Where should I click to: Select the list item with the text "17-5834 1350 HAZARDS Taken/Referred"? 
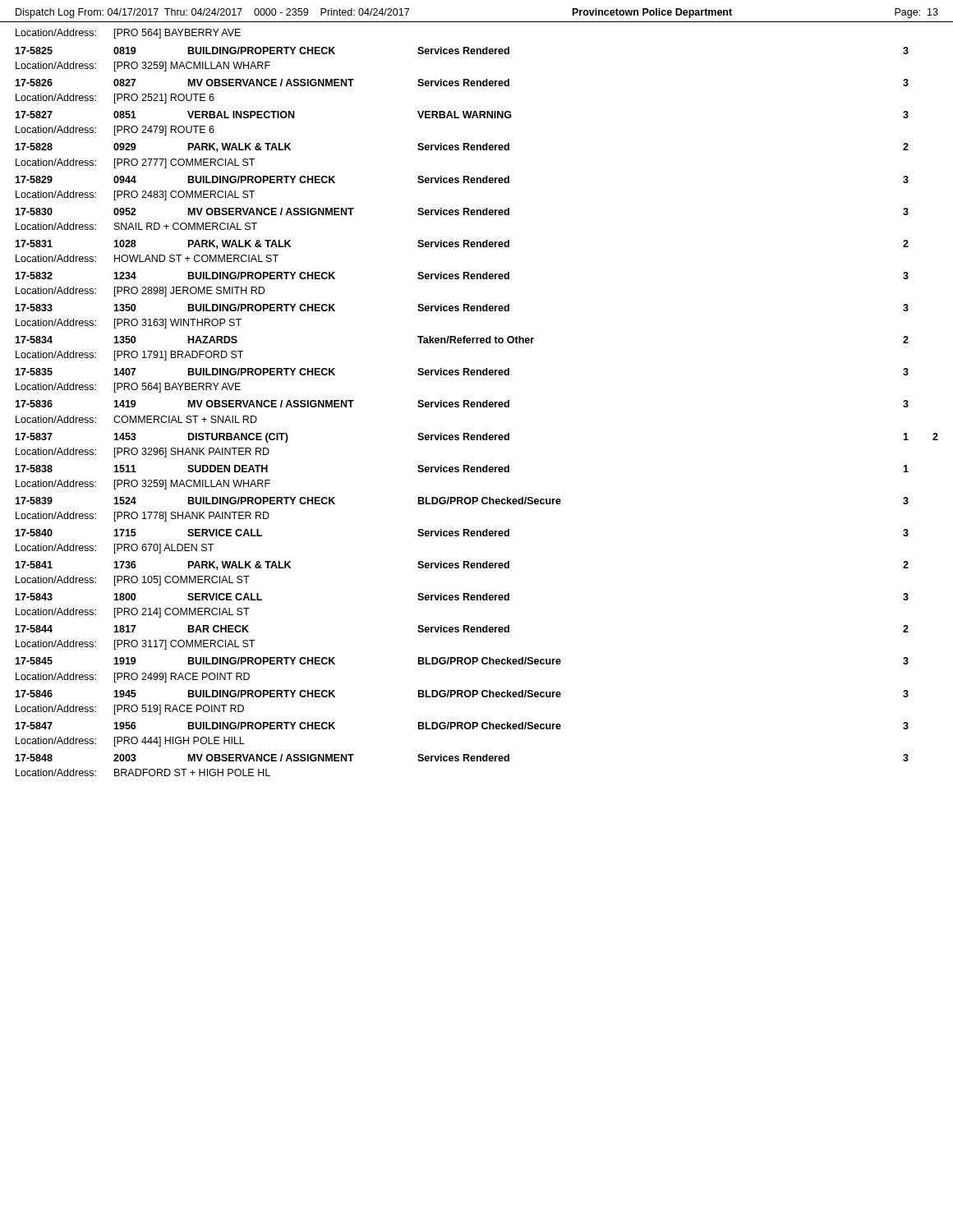click(476, 347)
